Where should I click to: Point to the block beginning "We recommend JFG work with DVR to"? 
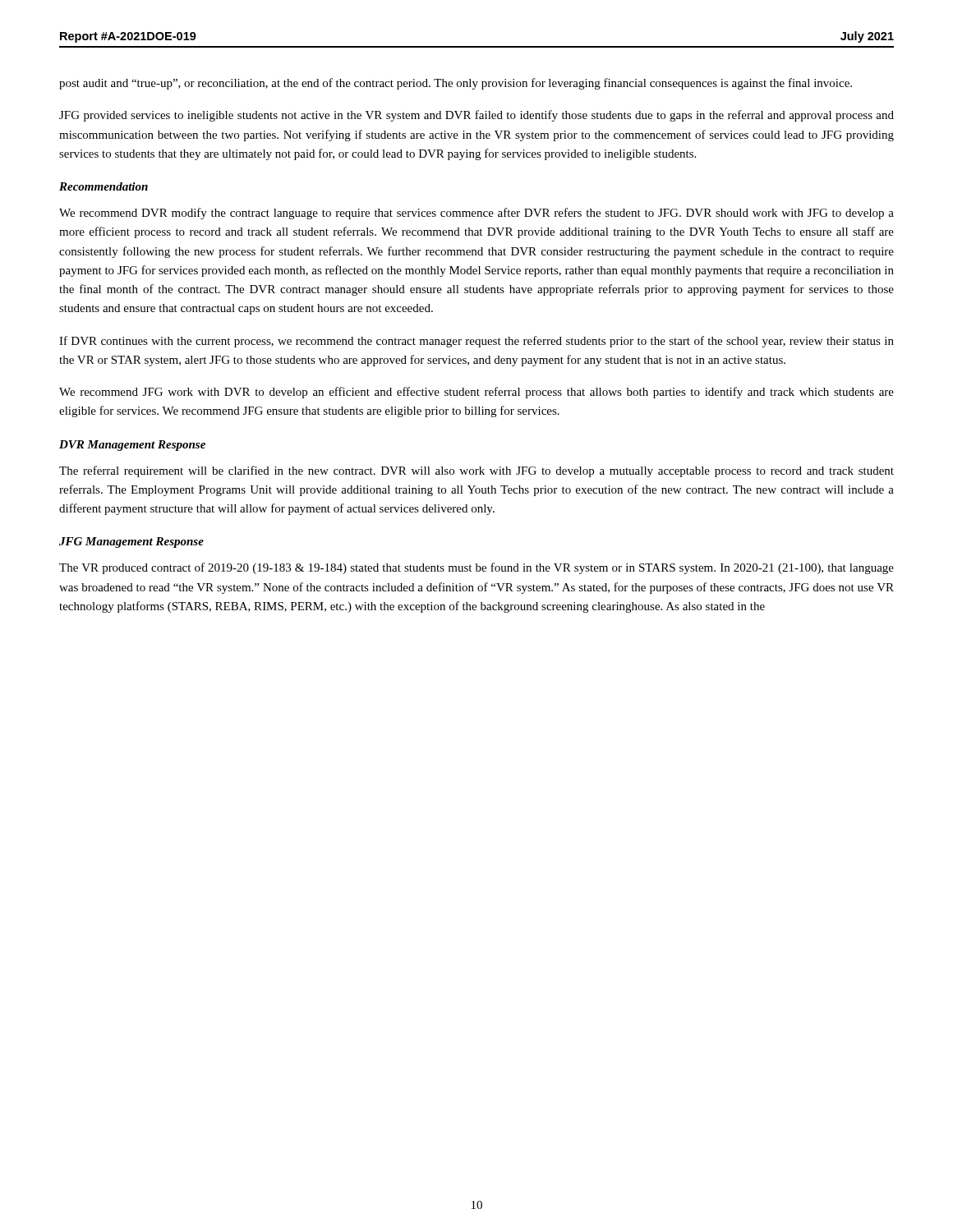point(476,401)
